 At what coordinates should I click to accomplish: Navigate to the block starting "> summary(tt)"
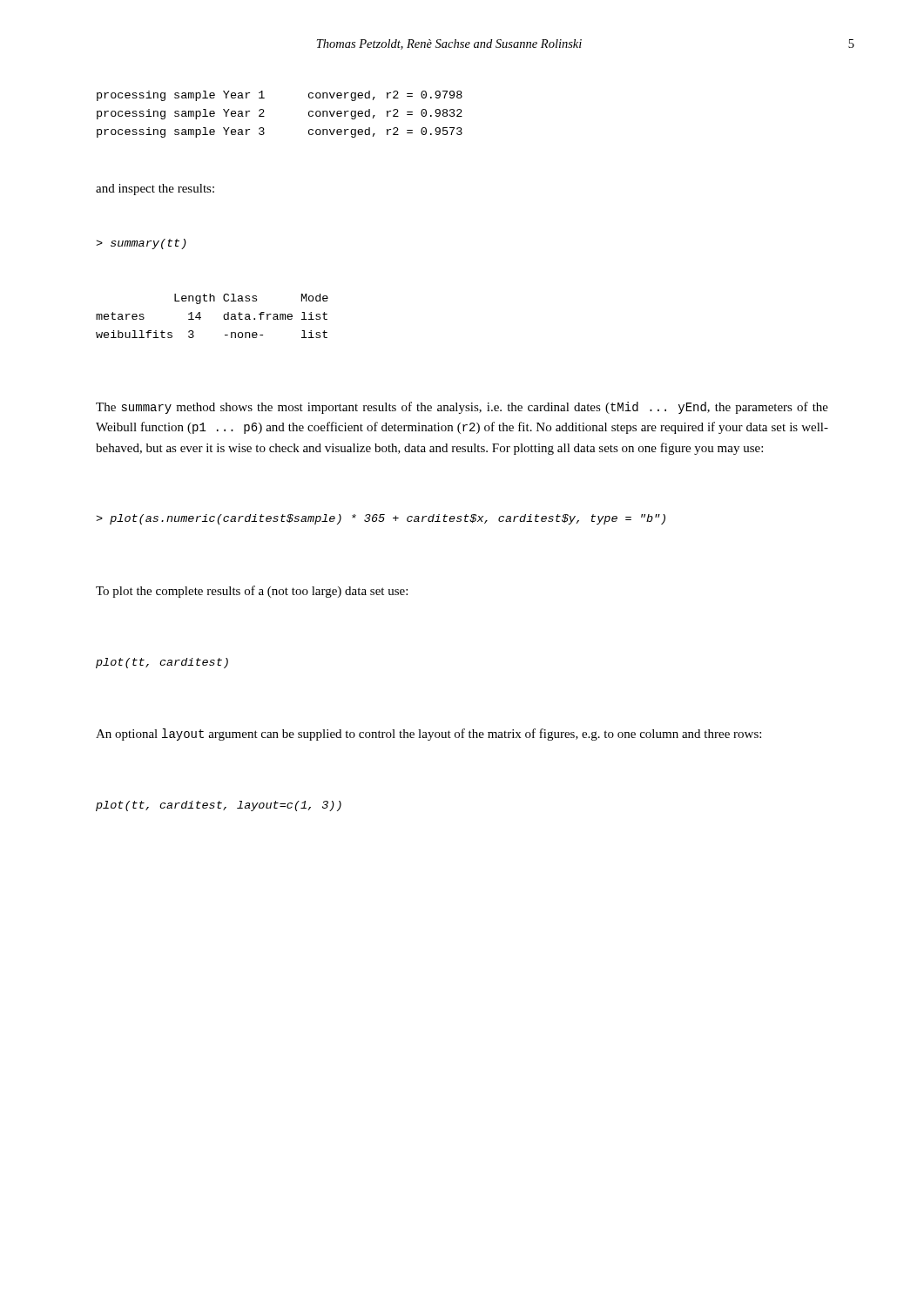[141, 244]
